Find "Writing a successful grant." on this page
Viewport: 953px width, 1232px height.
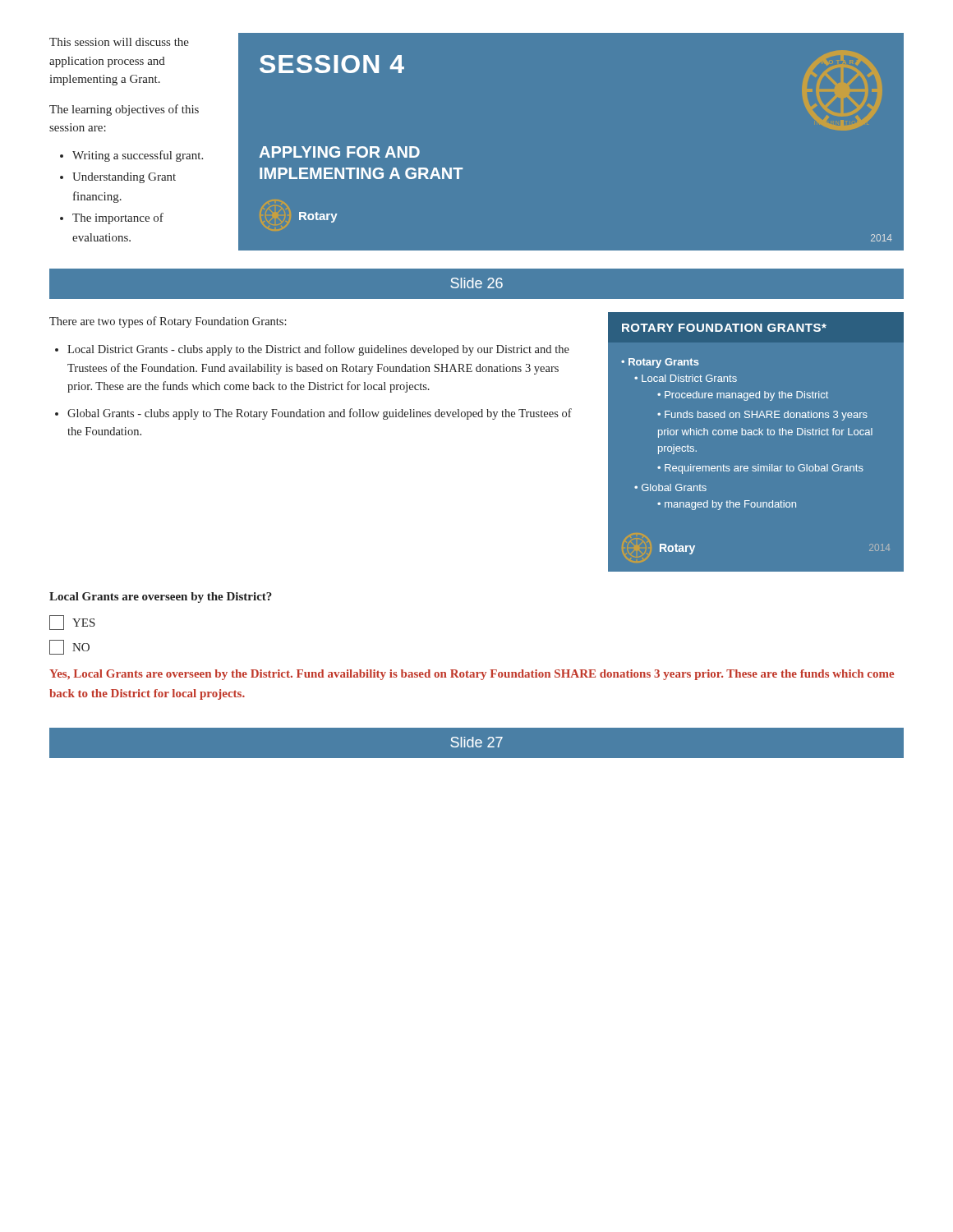point(138,155)
